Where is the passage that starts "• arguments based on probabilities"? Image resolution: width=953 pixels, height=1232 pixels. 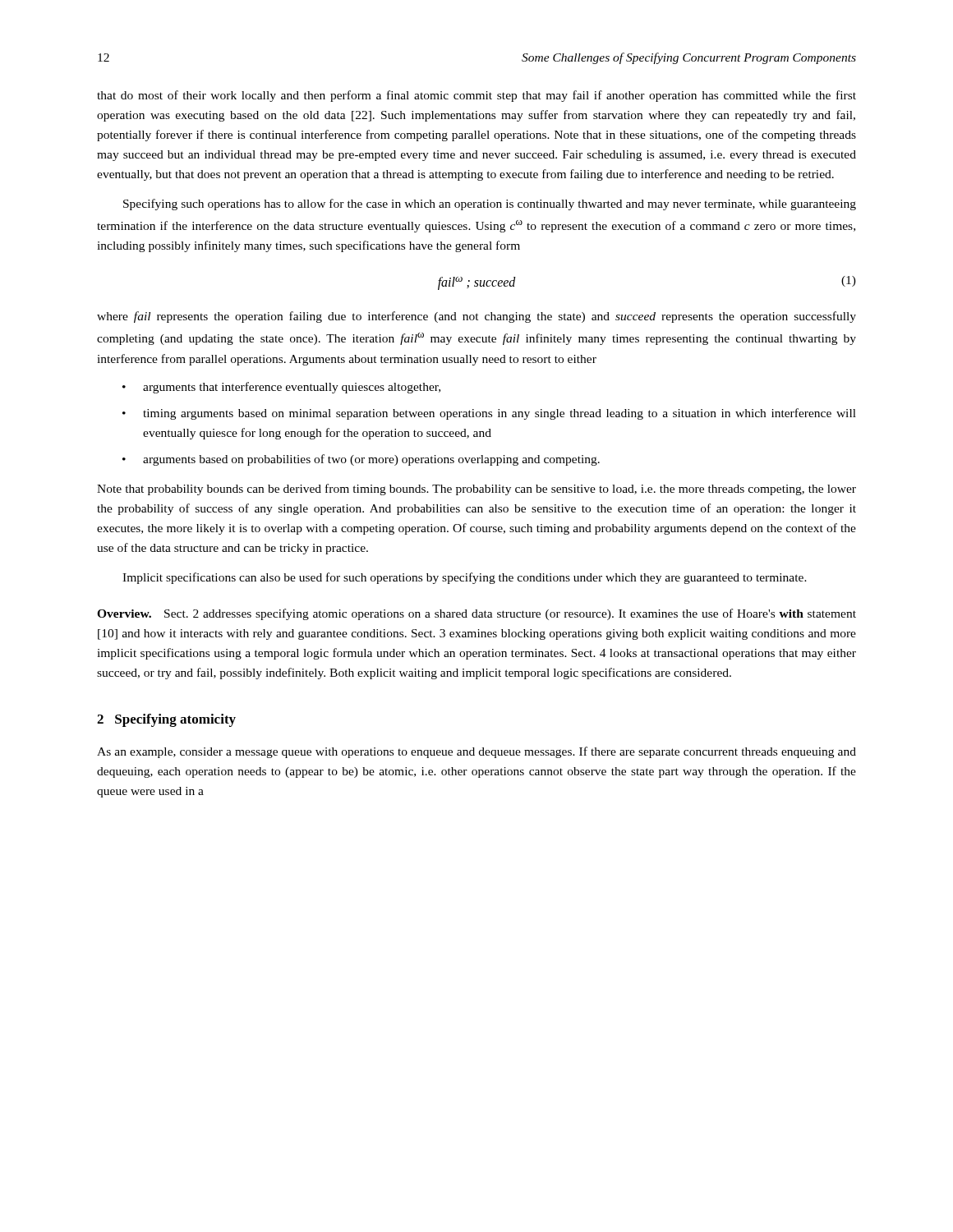click(x=489, y=459)
